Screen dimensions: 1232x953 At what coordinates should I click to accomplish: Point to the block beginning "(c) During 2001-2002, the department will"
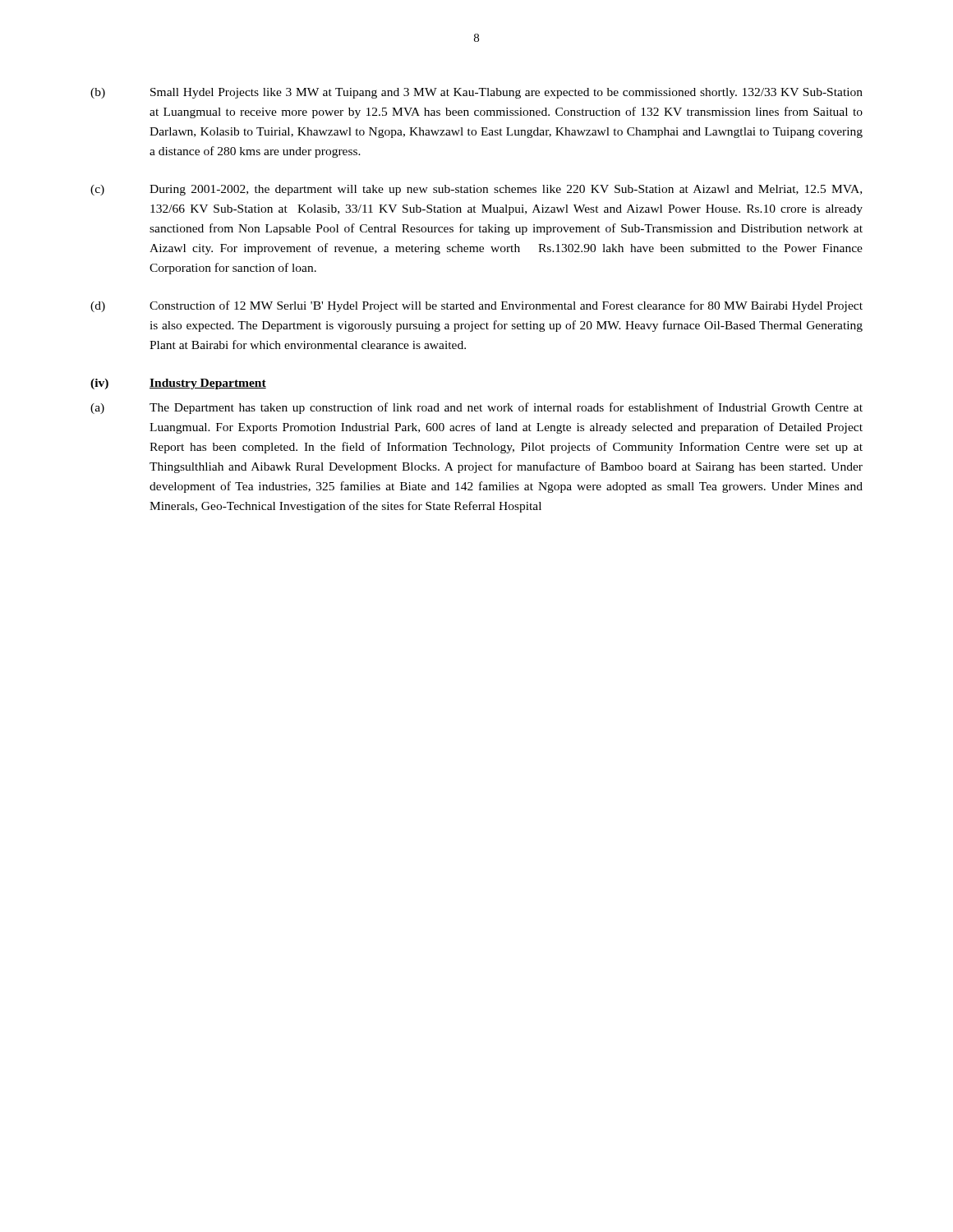coord(476,228)
